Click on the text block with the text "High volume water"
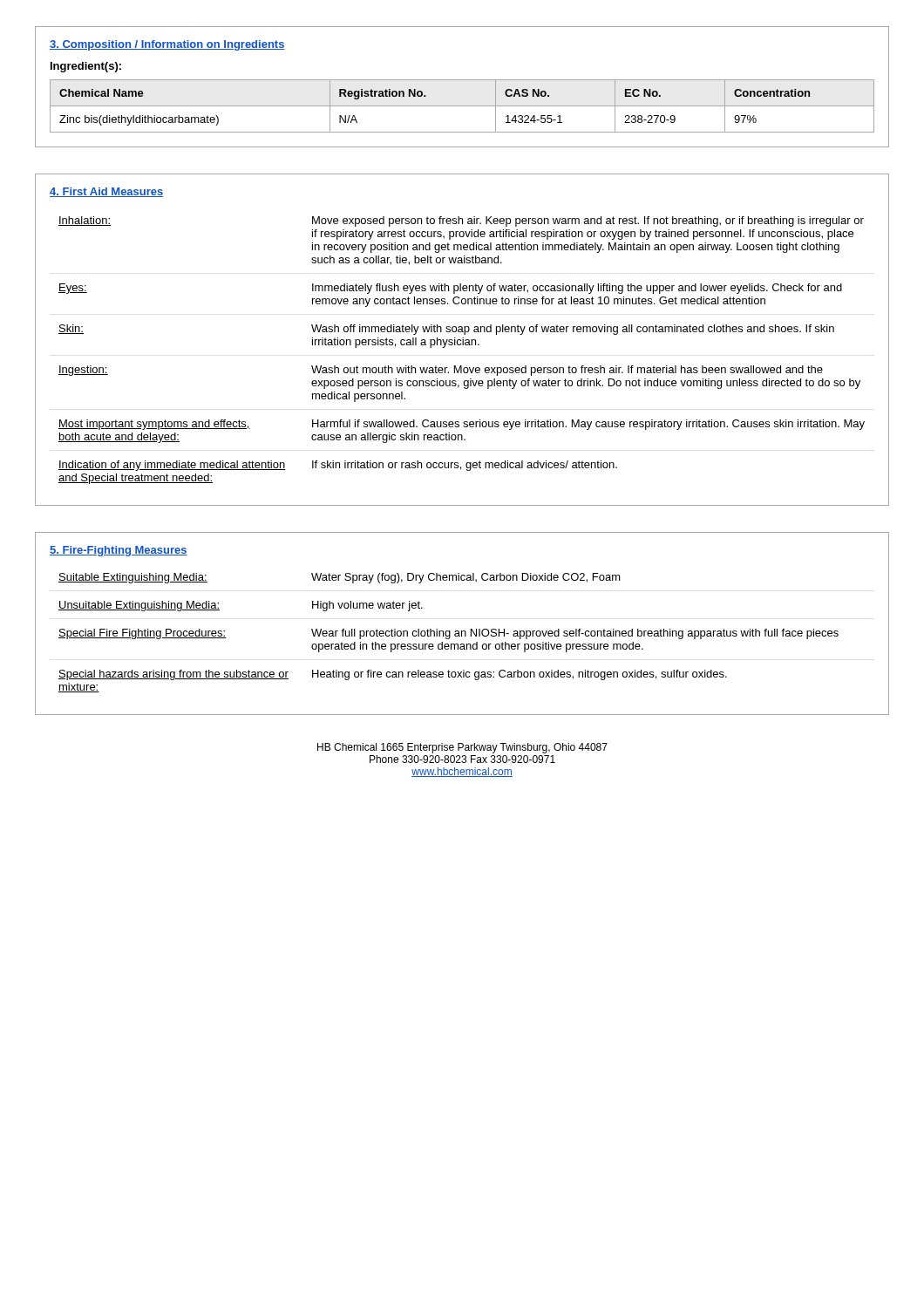924x1308 pixels. (x=367, y=605)
